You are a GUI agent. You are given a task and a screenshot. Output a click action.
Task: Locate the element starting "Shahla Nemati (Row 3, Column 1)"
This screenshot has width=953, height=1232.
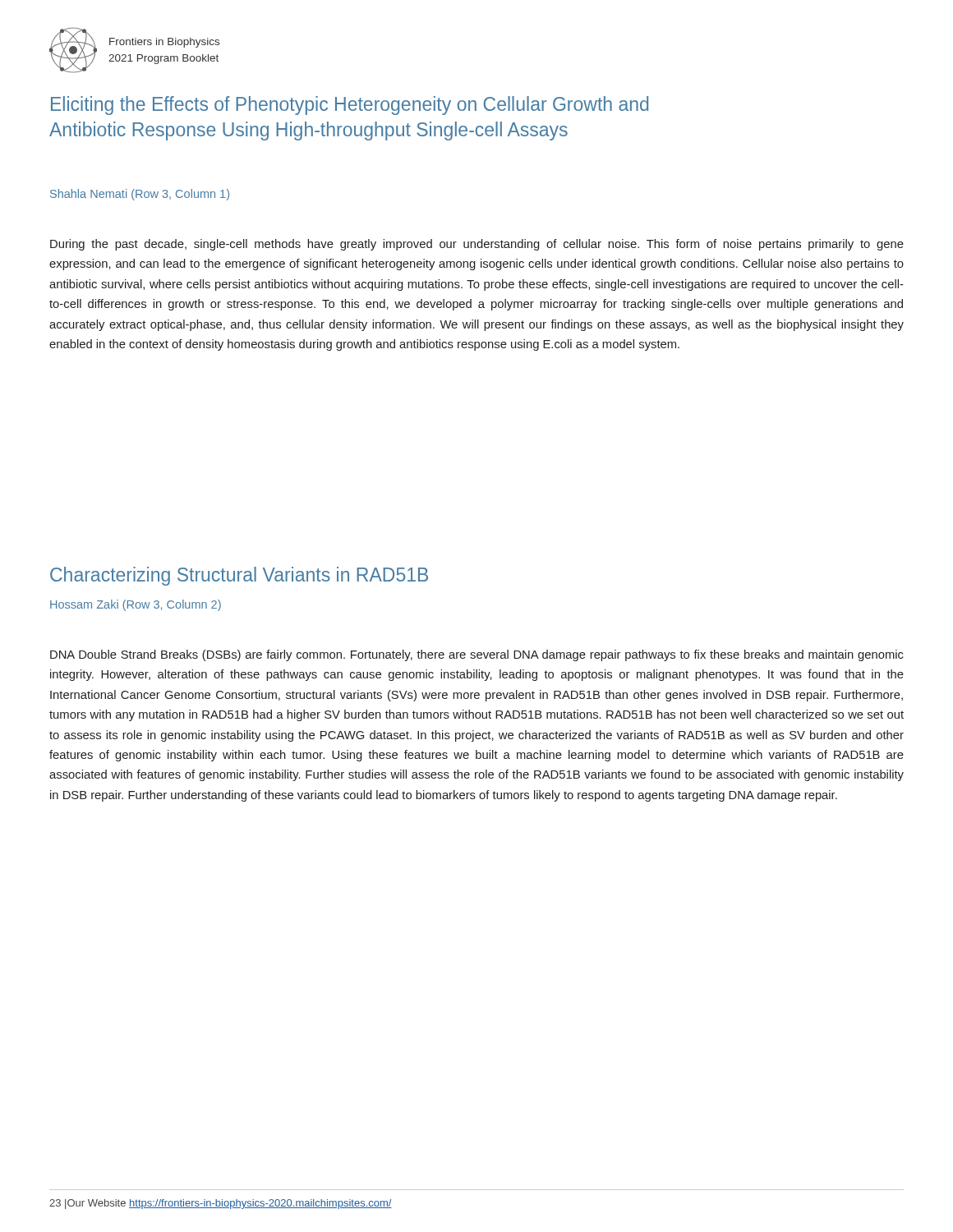(x=140, y=194)
